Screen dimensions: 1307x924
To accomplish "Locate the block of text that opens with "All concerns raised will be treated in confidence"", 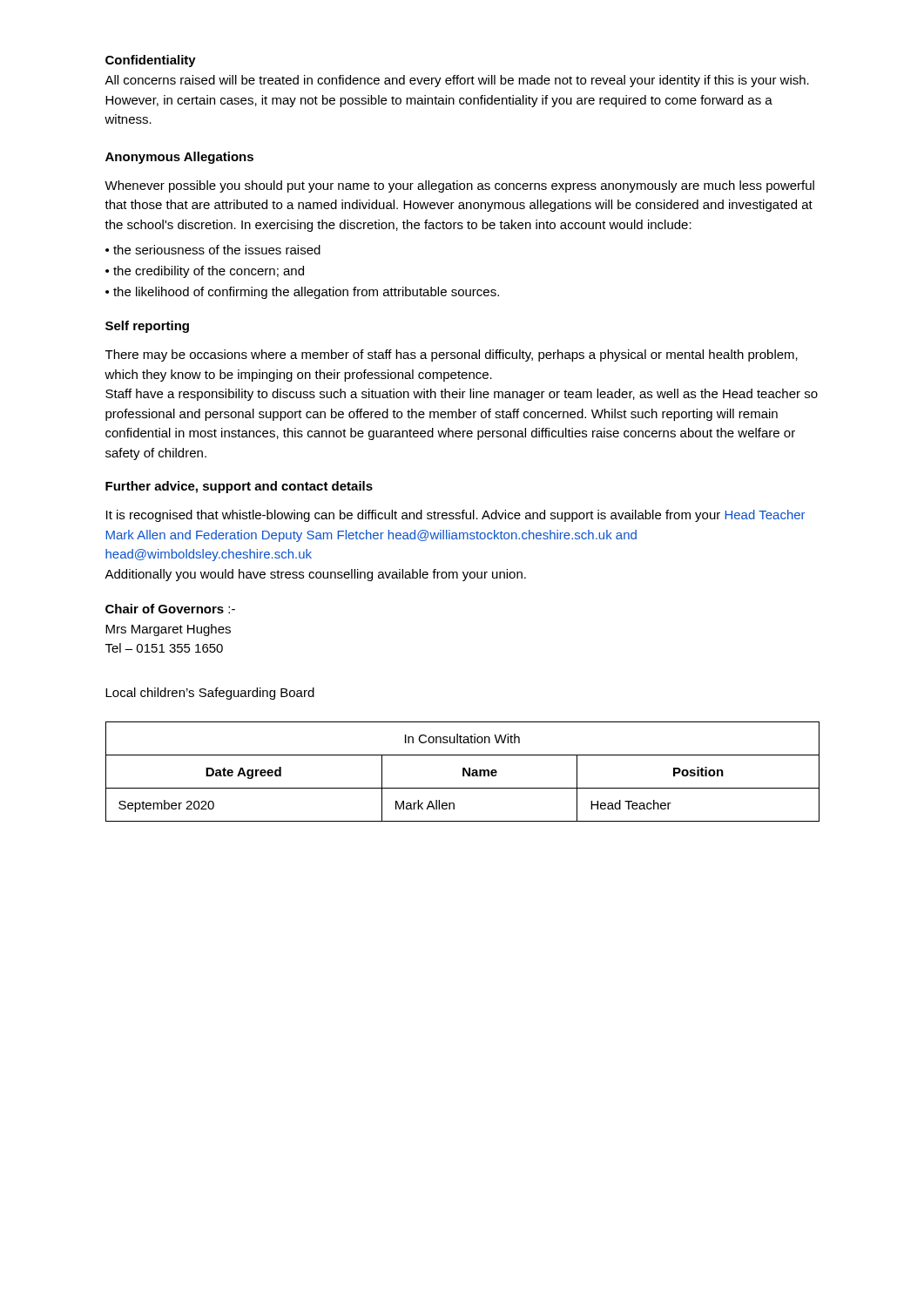I will click(457, 99).
